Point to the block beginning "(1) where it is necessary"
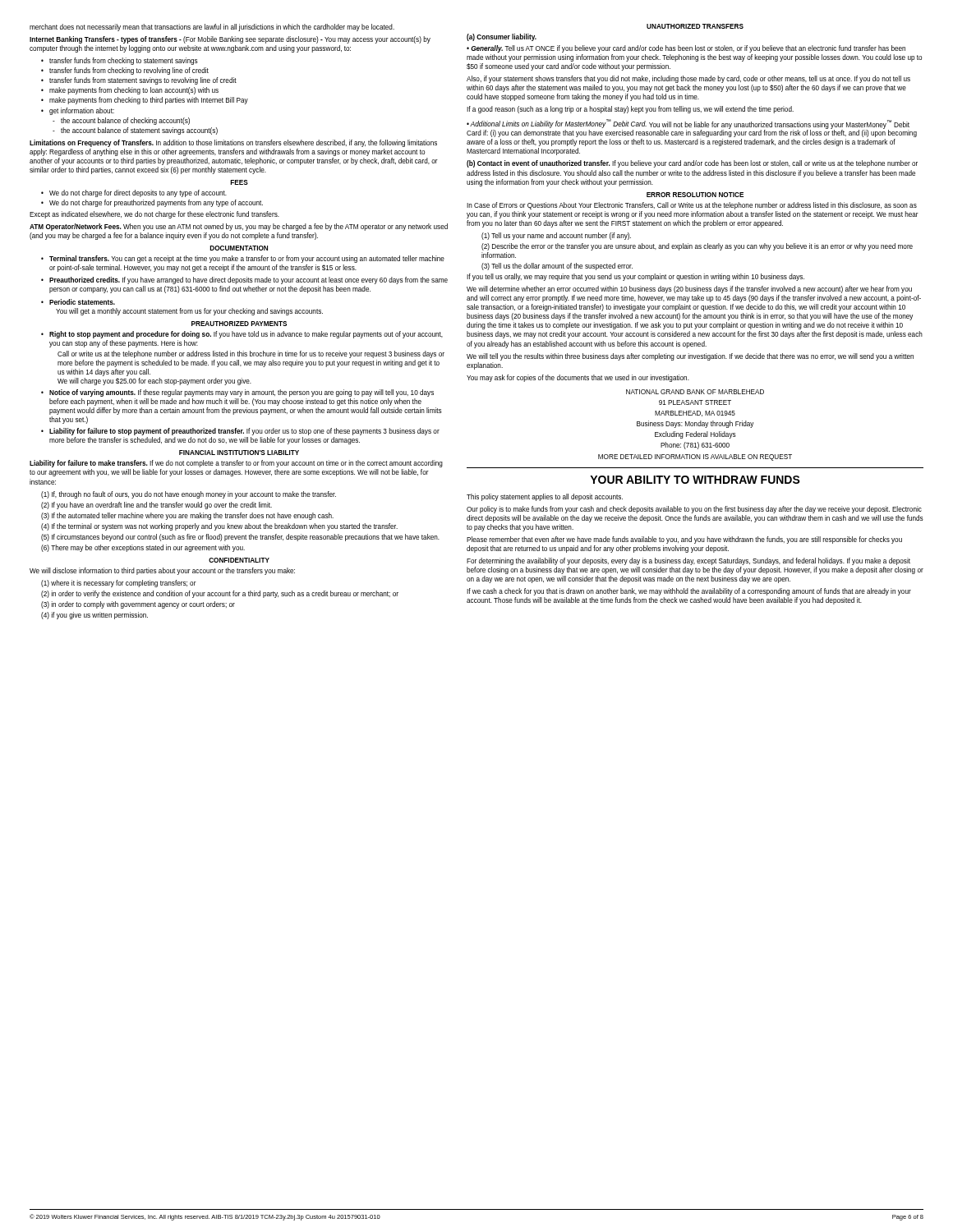 pos(118,584)
